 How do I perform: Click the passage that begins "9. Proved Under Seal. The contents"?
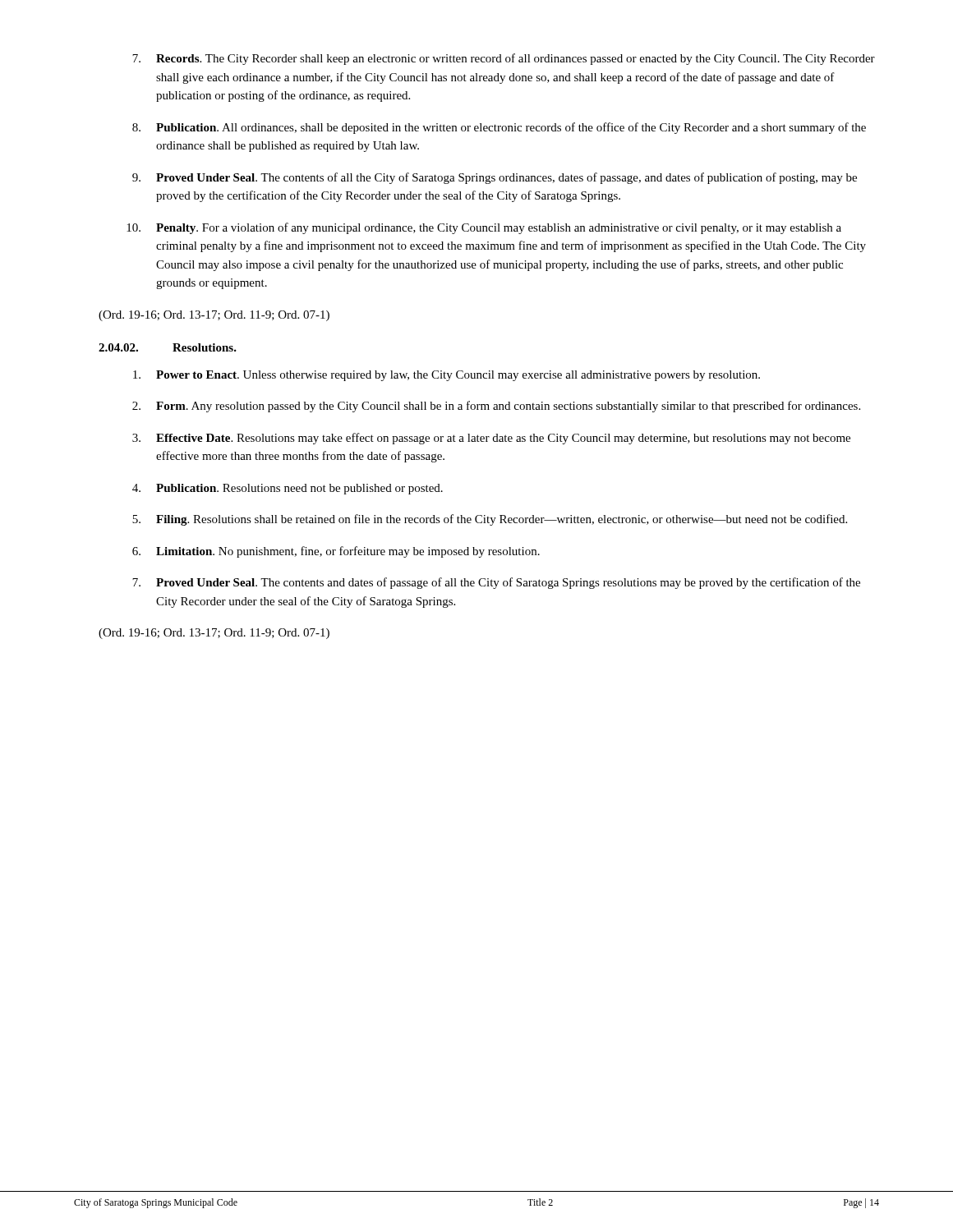[489, 186]
